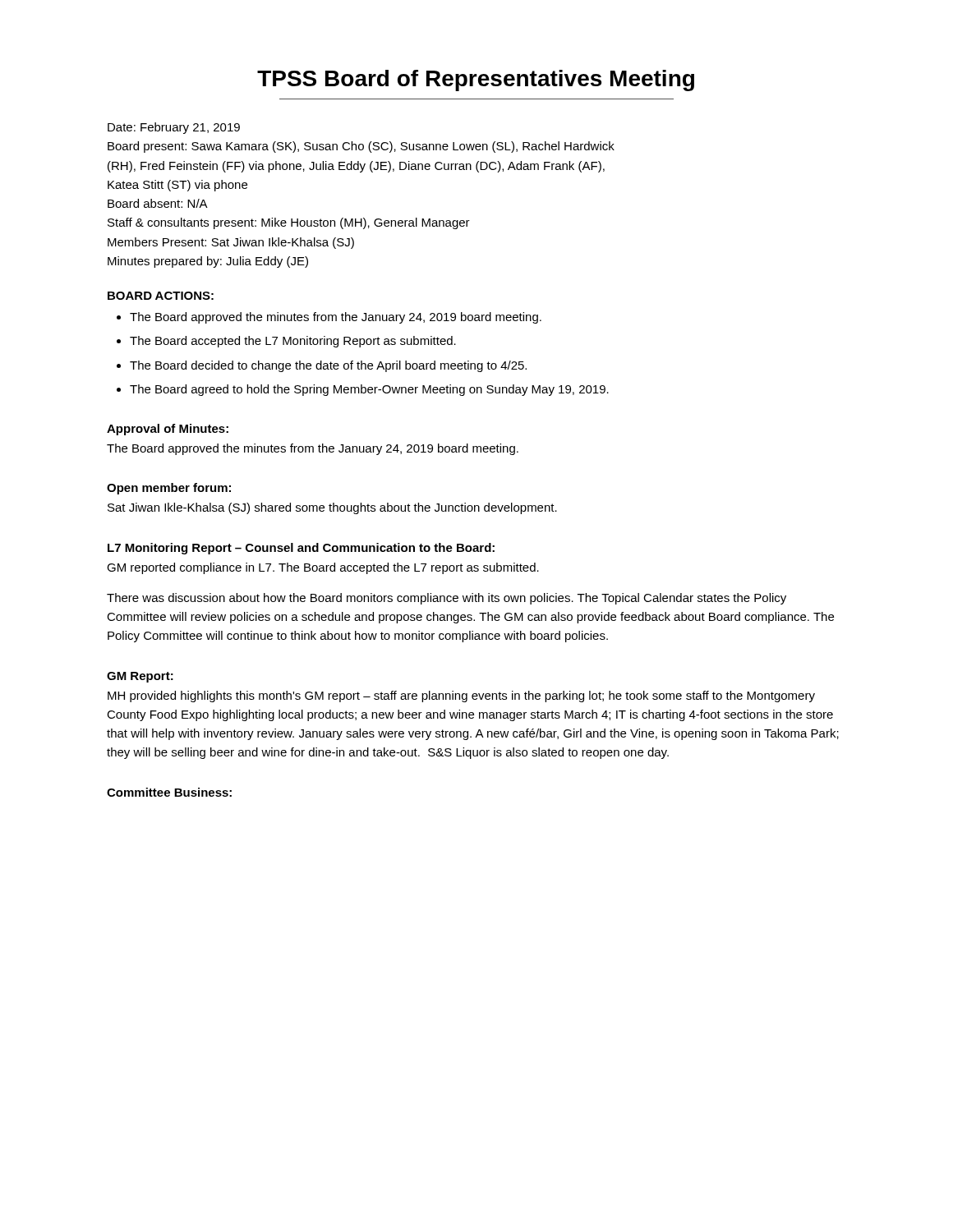The height and width of the screenshot is (1232, 953).
Task: Locate the text block starting "GM reported compliance in L7. The Board accepted"
Action: point(323,567)
